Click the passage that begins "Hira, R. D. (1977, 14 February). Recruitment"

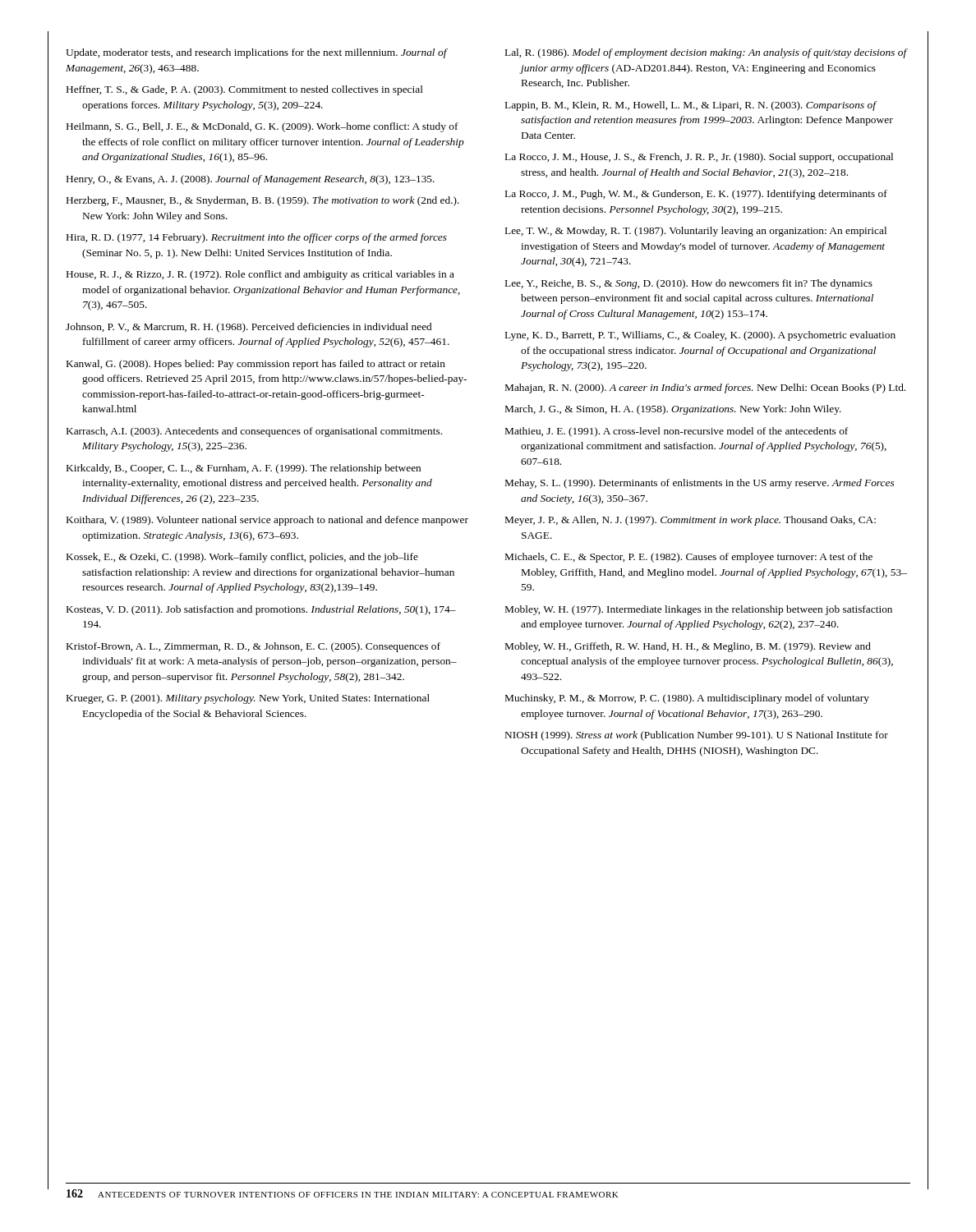coord(256,245)
